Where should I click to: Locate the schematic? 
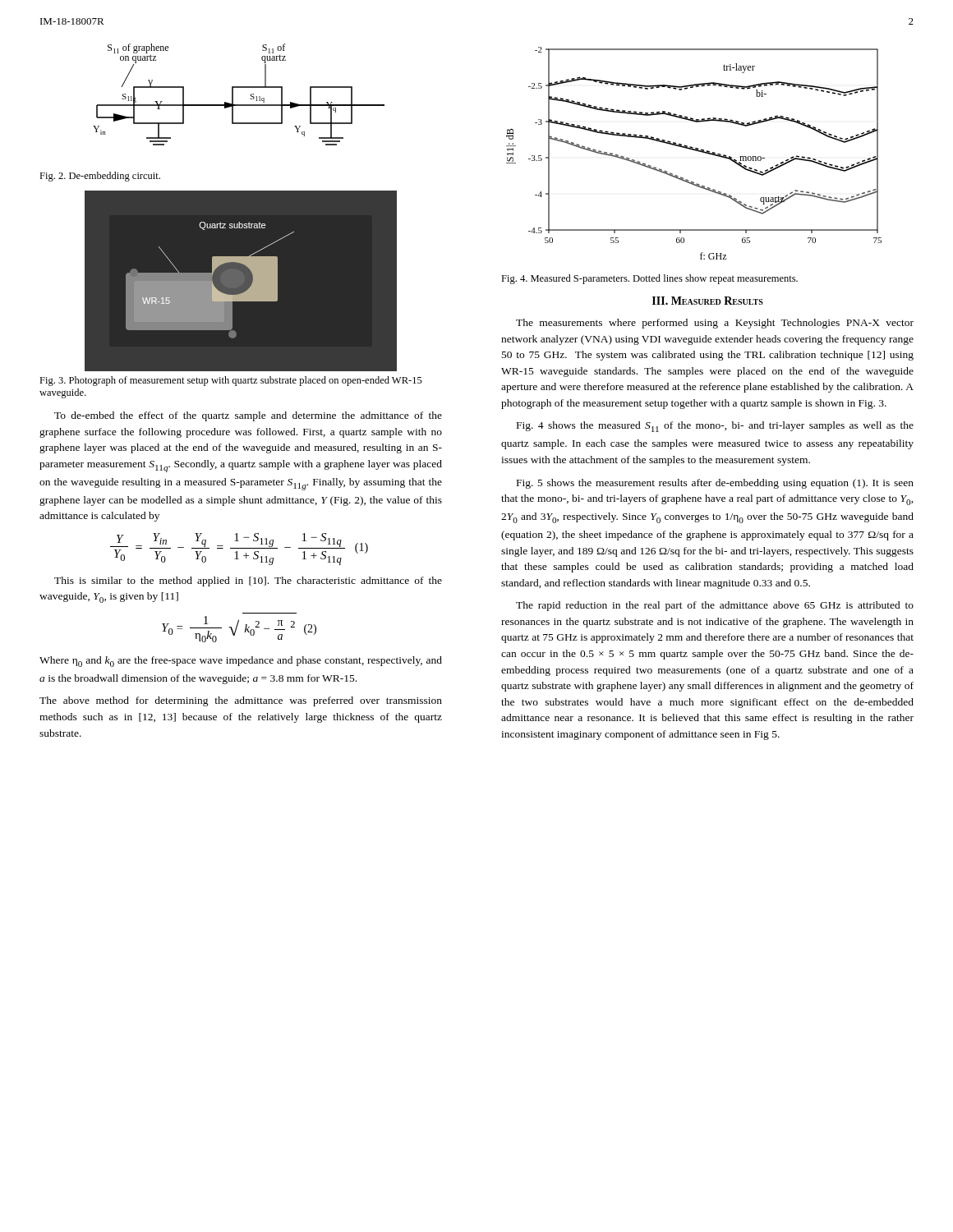[241, 103]
